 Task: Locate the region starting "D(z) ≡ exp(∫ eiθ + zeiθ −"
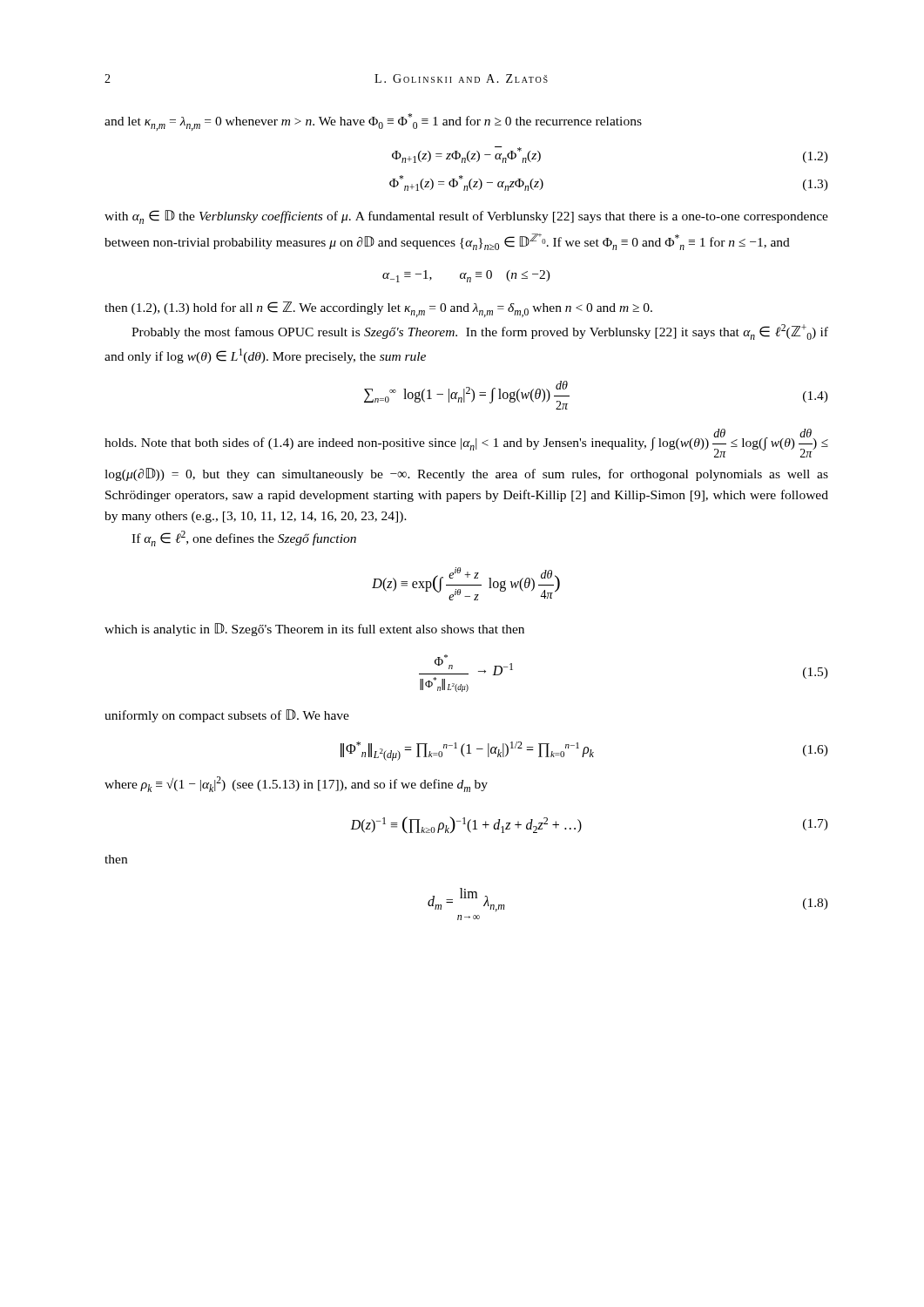(x=466, y=585)
